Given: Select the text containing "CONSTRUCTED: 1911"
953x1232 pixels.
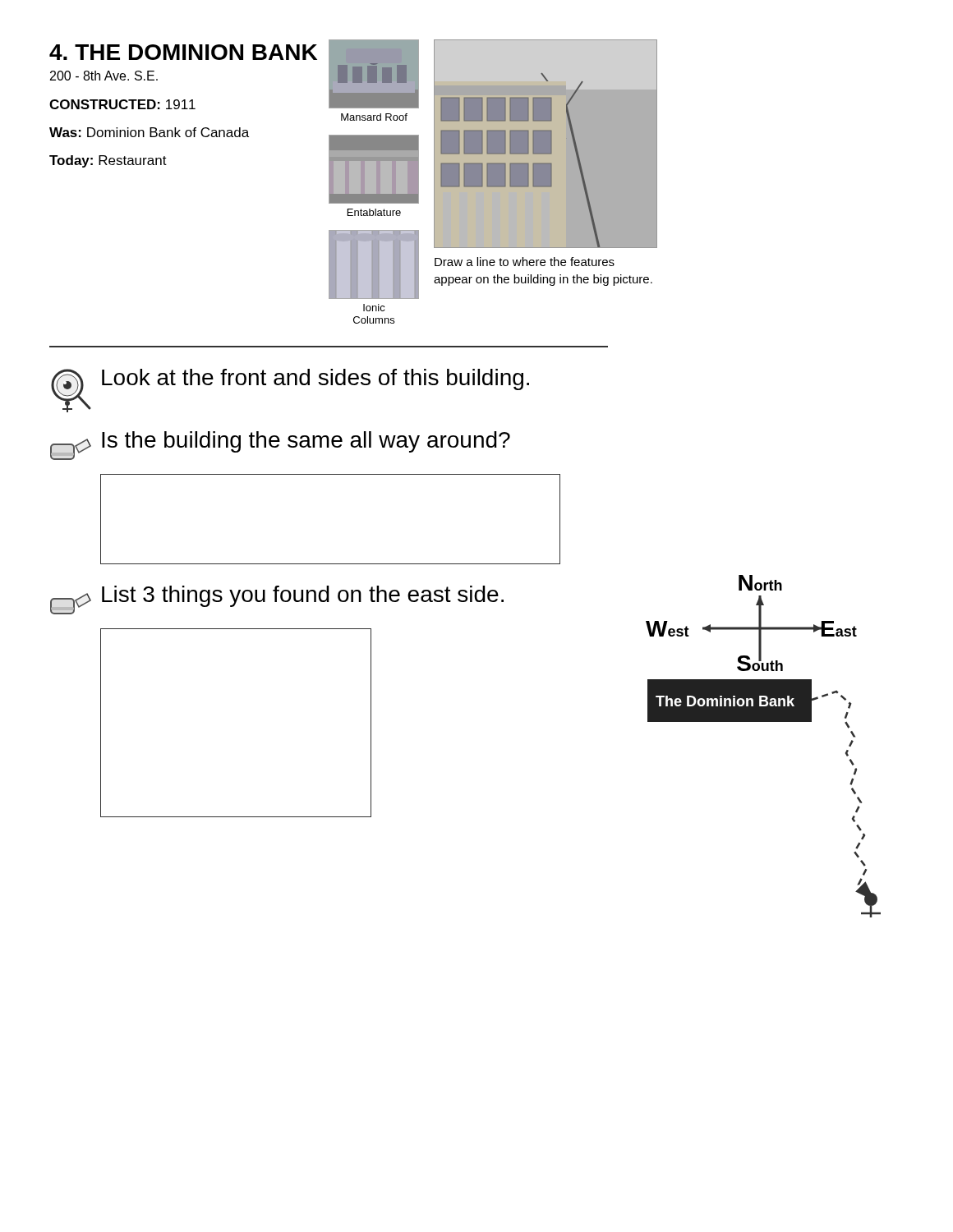Looking at the screenshot, I should [x=123, y=105].
